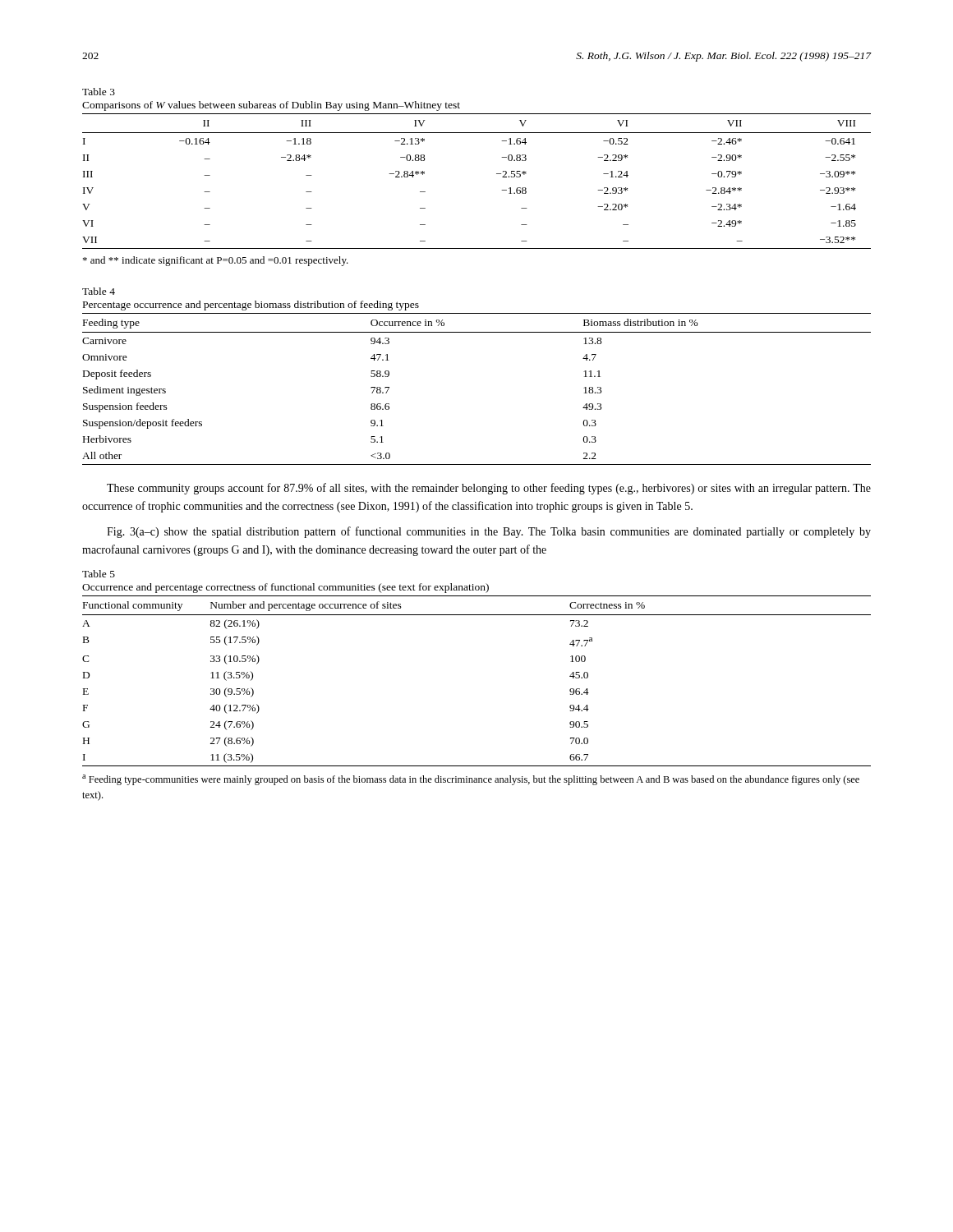
Task: Locate the caption that opens with "Table 5 Occurrence and percentage correctness"
Action: coord(286,580)
